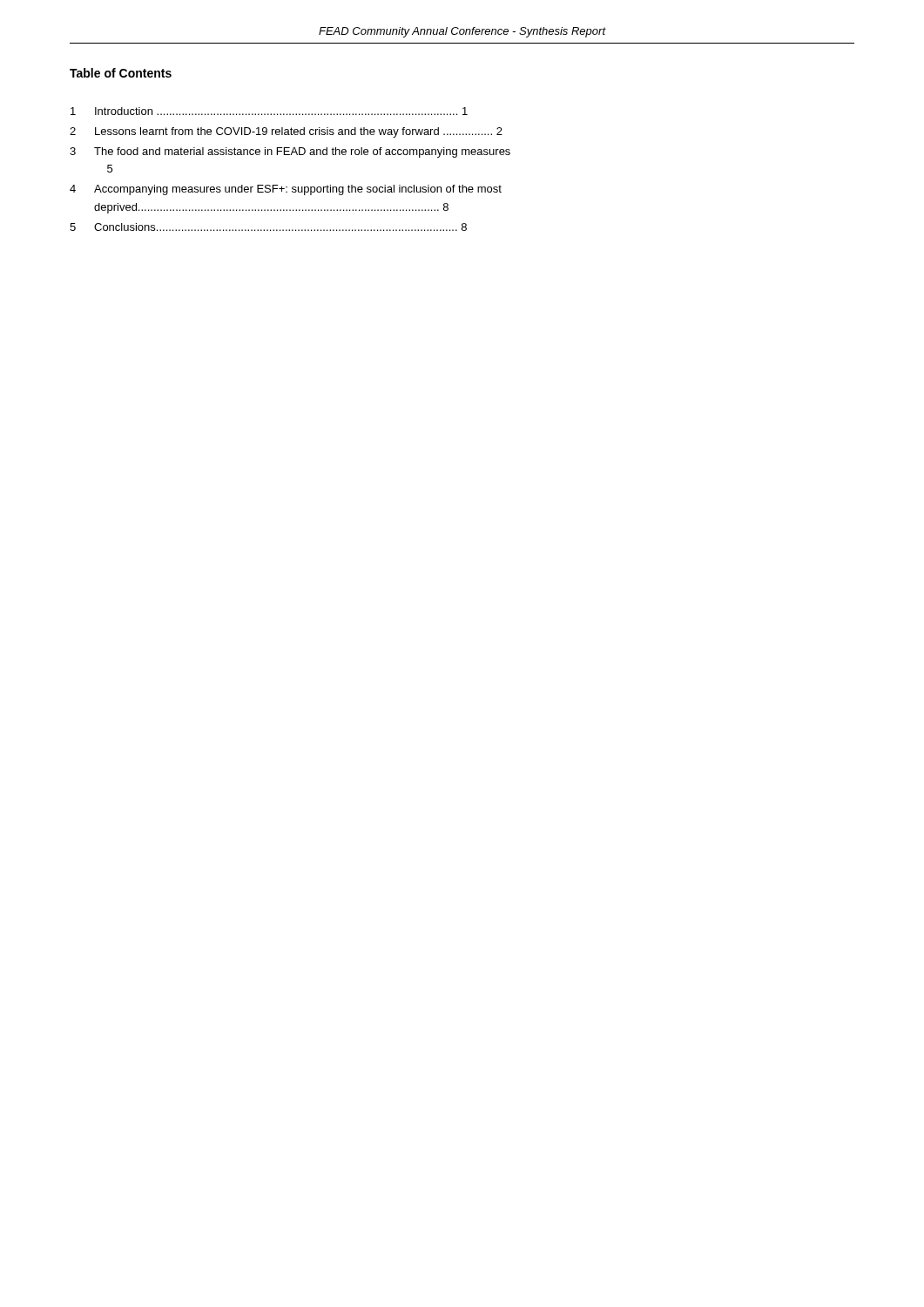The image size is (924, 1307).
Task: Locate the block of text that opens with "2 Lessons learnt from the COVID-19"
Action: click(x=462, y=132)
